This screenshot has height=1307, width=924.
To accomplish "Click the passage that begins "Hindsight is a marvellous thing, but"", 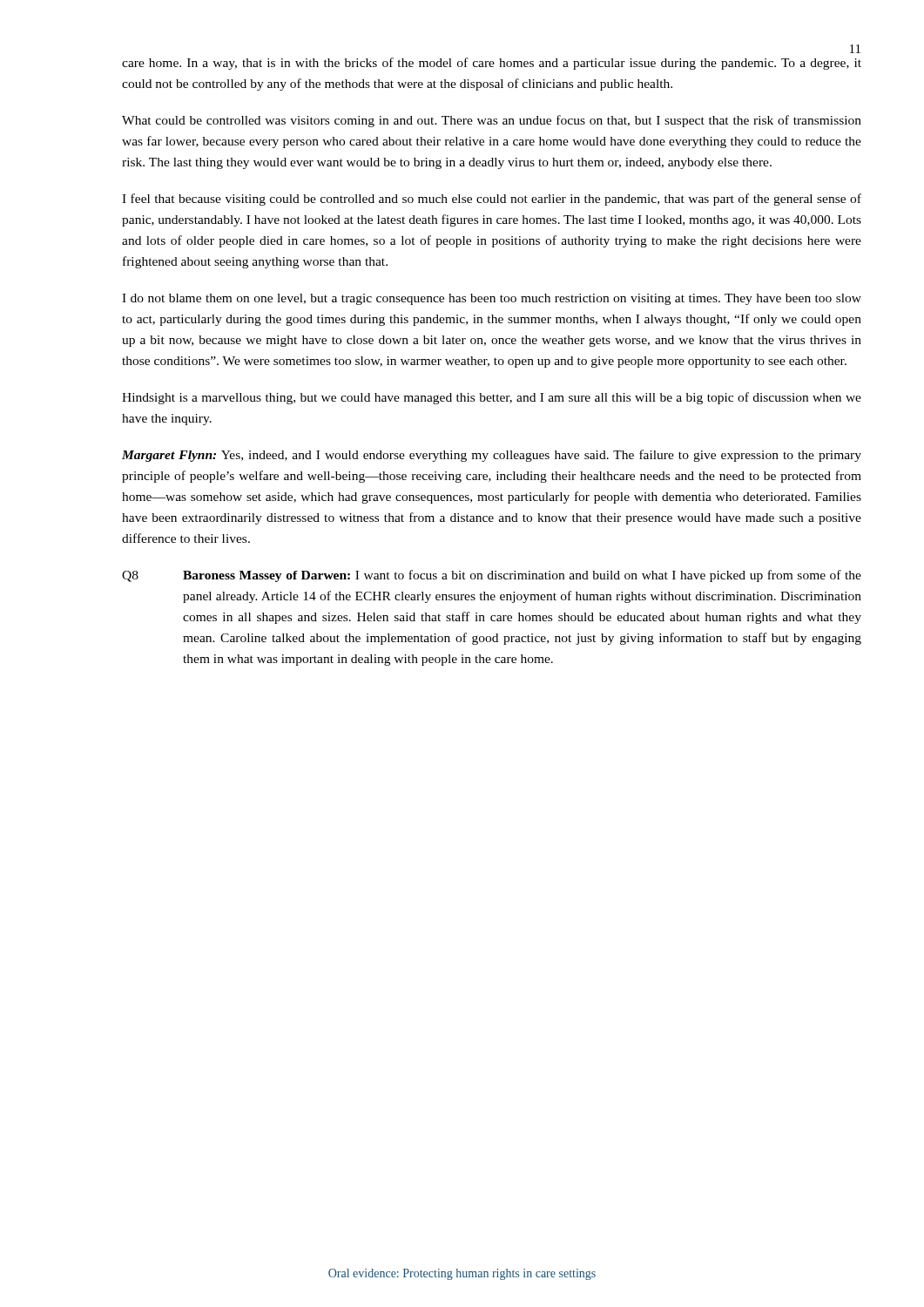I will (492, 408).
